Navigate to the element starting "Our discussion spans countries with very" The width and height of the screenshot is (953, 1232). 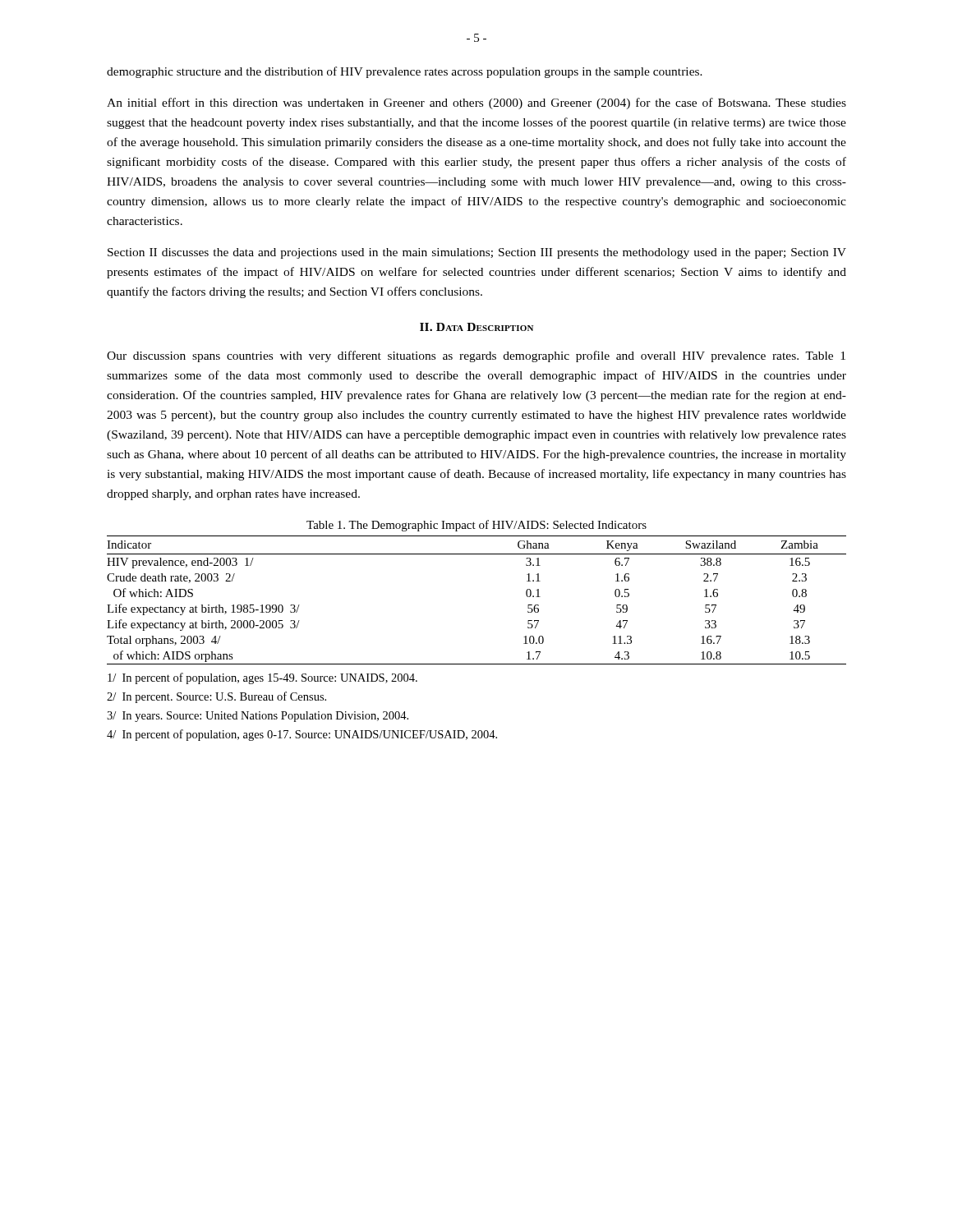[476, 425]
